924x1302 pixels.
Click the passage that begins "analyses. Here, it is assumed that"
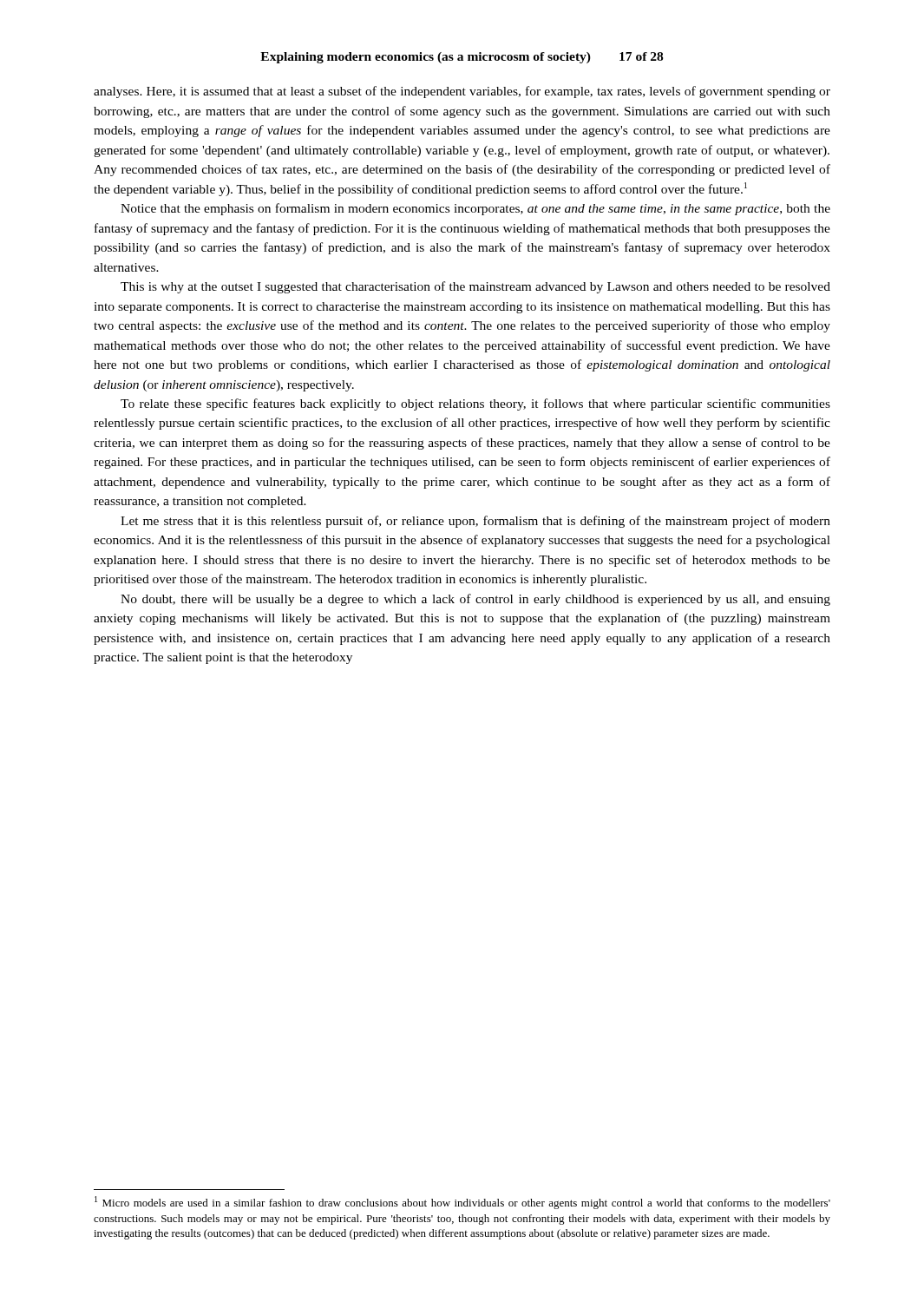(x=462, y=141)
